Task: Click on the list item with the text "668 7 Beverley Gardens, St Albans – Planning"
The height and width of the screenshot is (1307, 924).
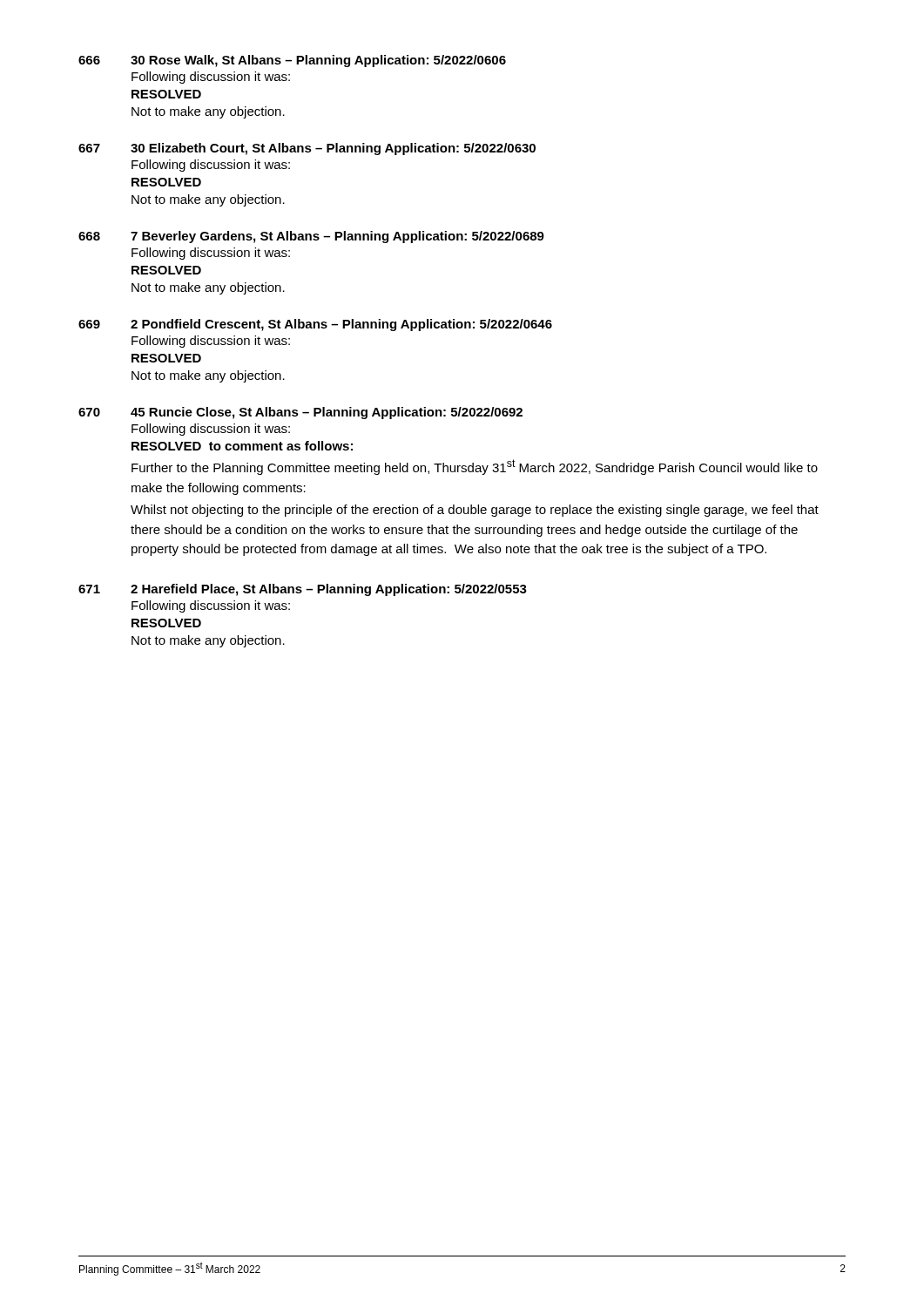Action: click(311, 237)
